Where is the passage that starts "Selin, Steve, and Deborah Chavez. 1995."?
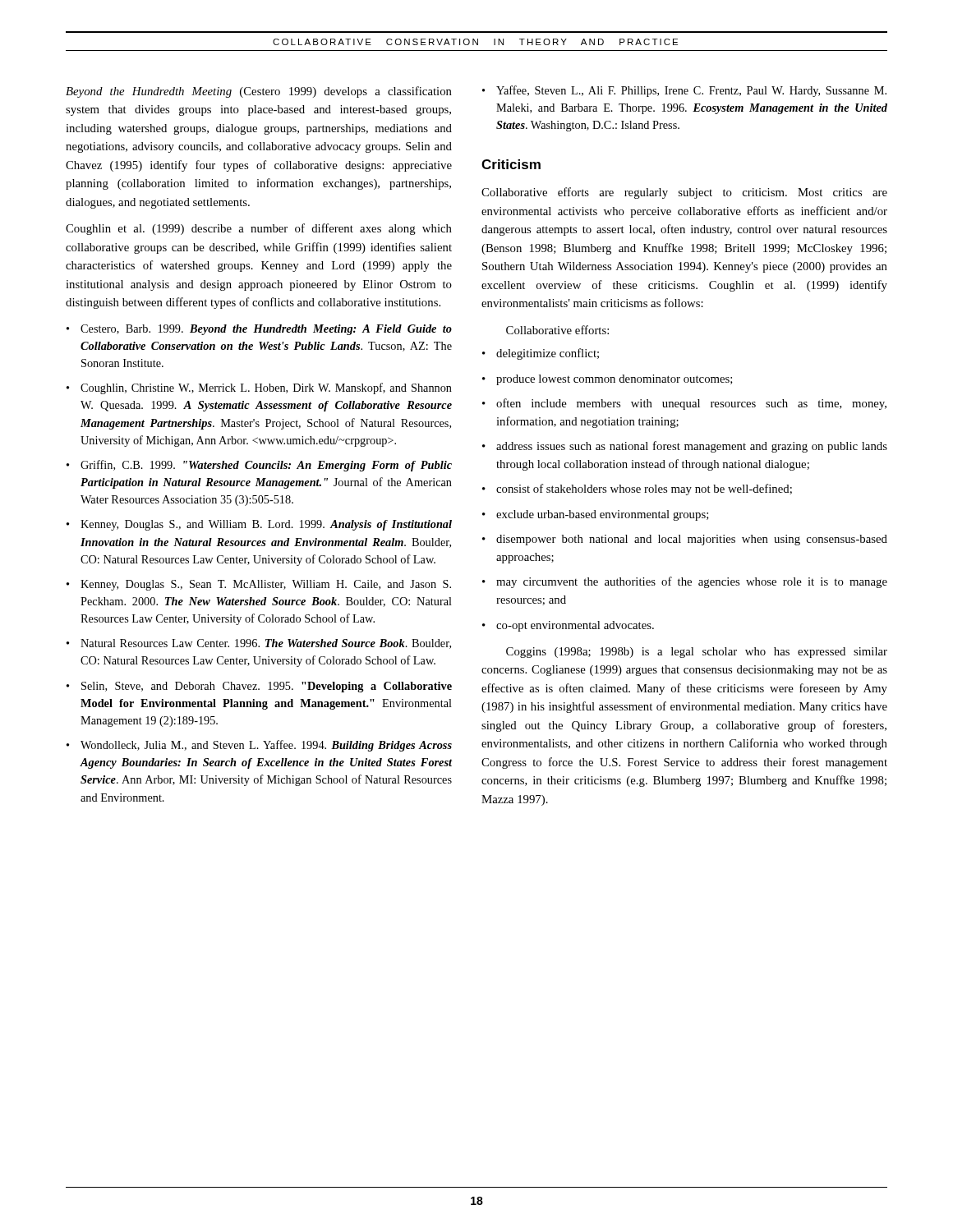The width and height of the screenshot is (953, 1232). point(266,703)
